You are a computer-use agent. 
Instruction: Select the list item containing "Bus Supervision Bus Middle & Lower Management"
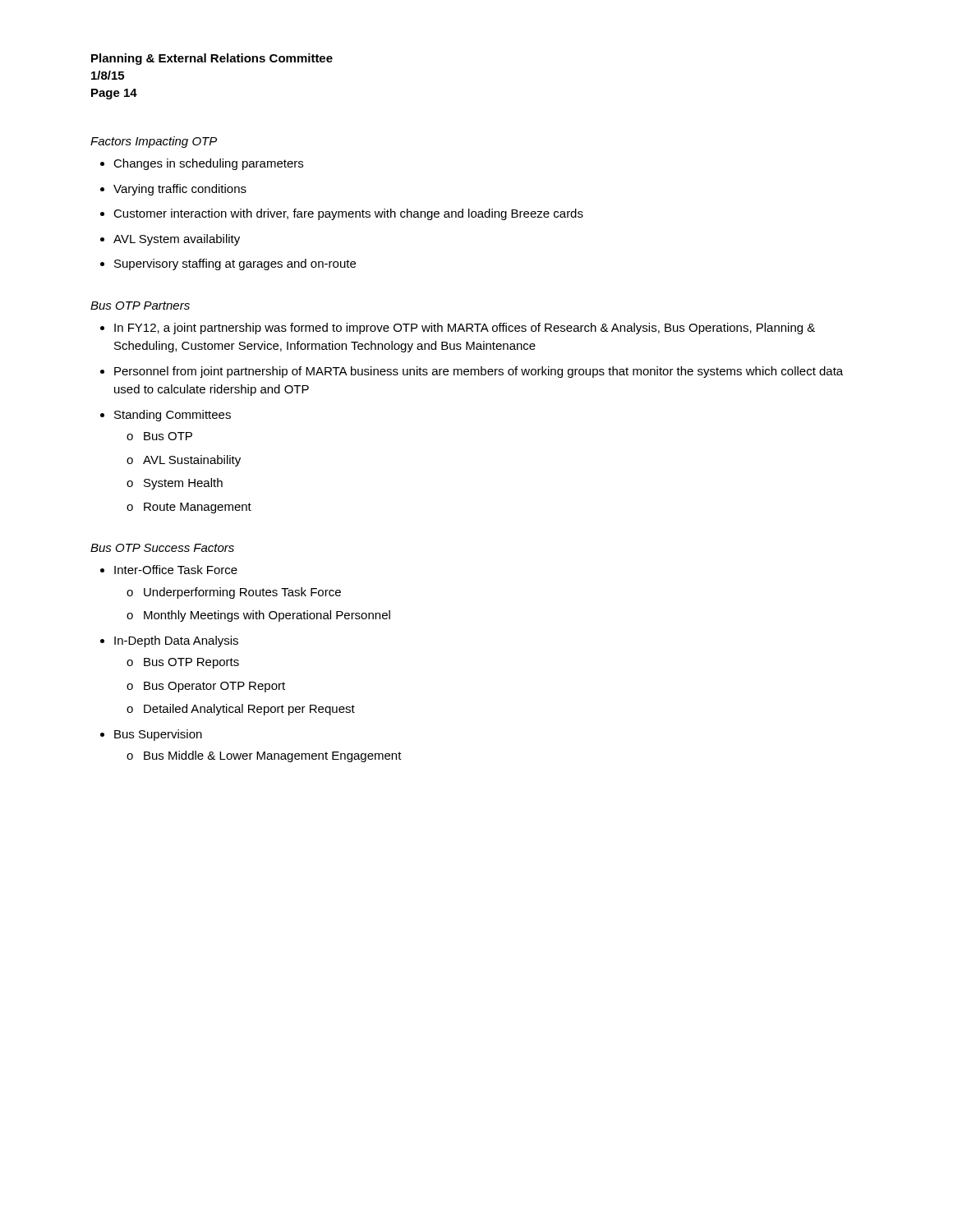(x=158, y=735)
